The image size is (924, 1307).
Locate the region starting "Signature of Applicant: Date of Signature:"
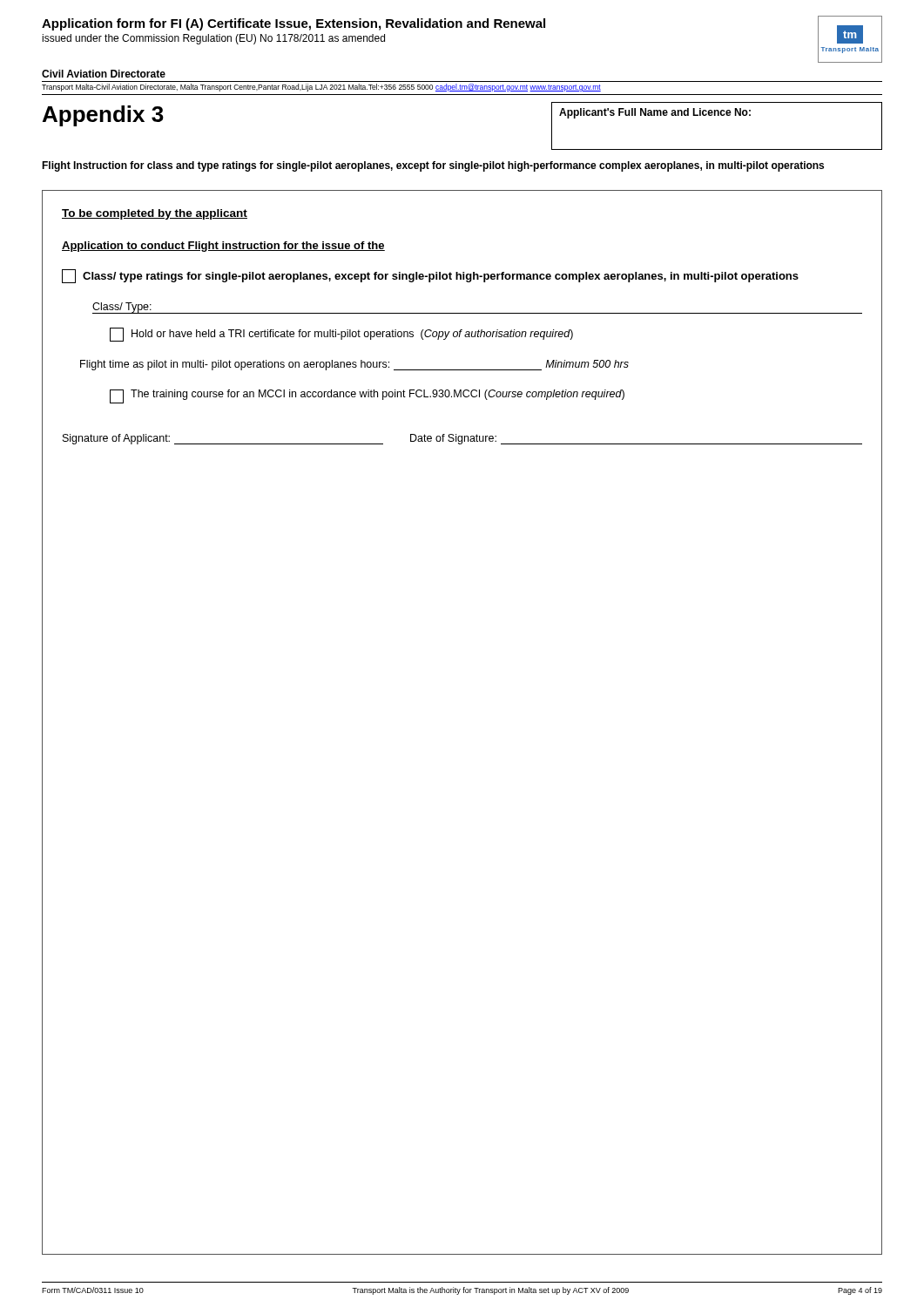coord(462,436)
